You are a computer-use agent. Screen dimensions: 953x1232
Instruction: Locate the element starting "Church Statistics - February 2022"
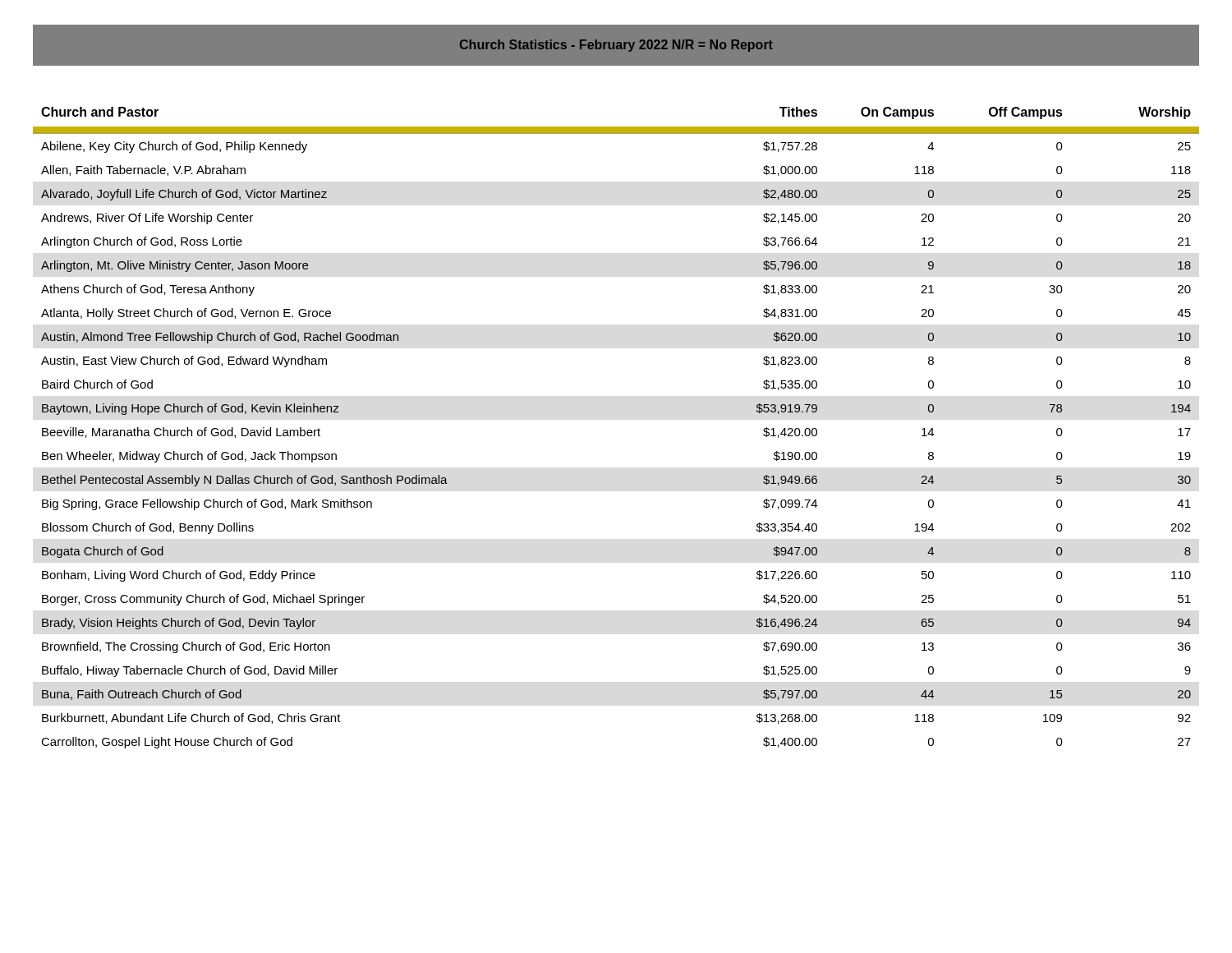(616, 45)
